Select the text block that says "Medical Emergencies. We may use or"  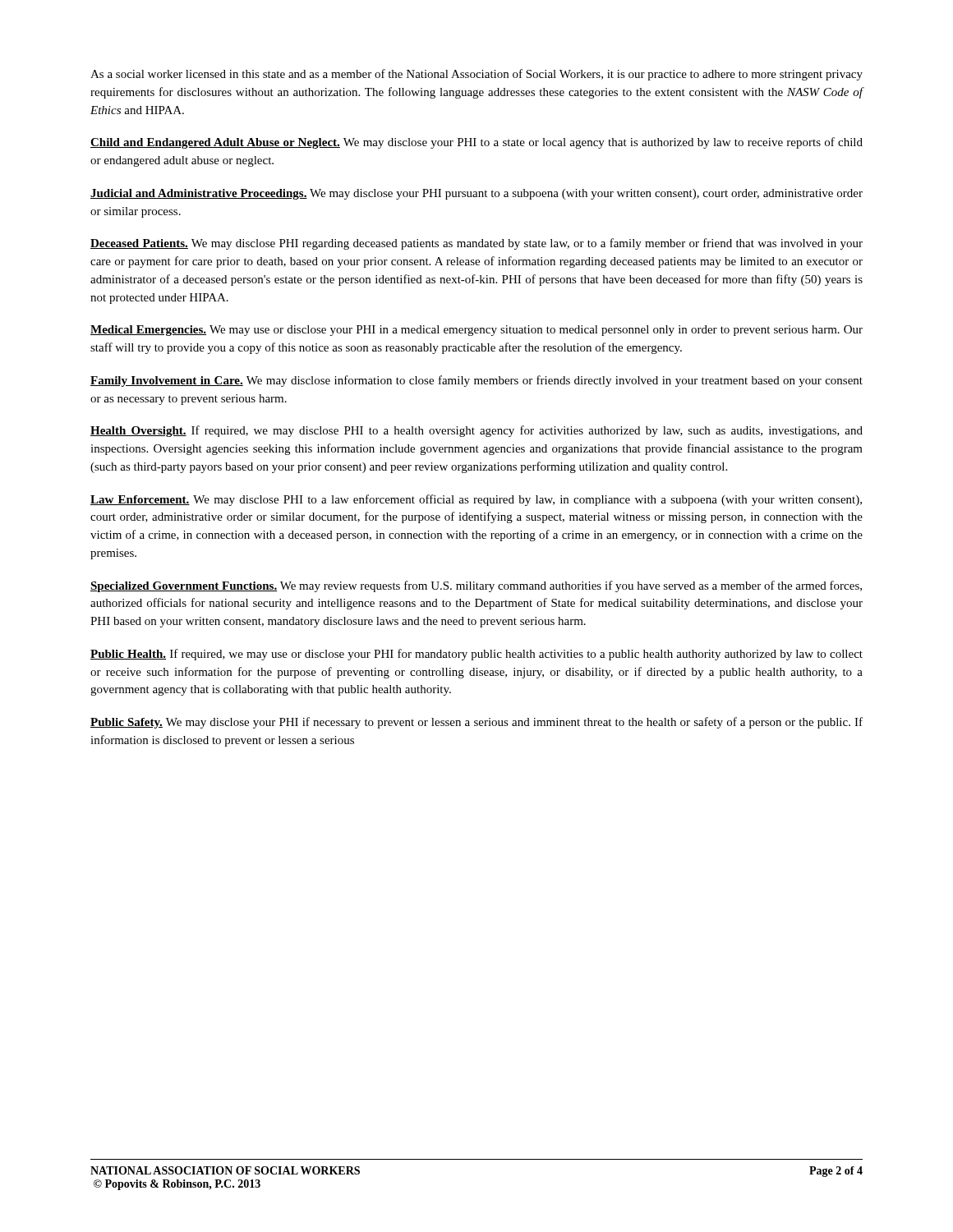tap(476, 338)
